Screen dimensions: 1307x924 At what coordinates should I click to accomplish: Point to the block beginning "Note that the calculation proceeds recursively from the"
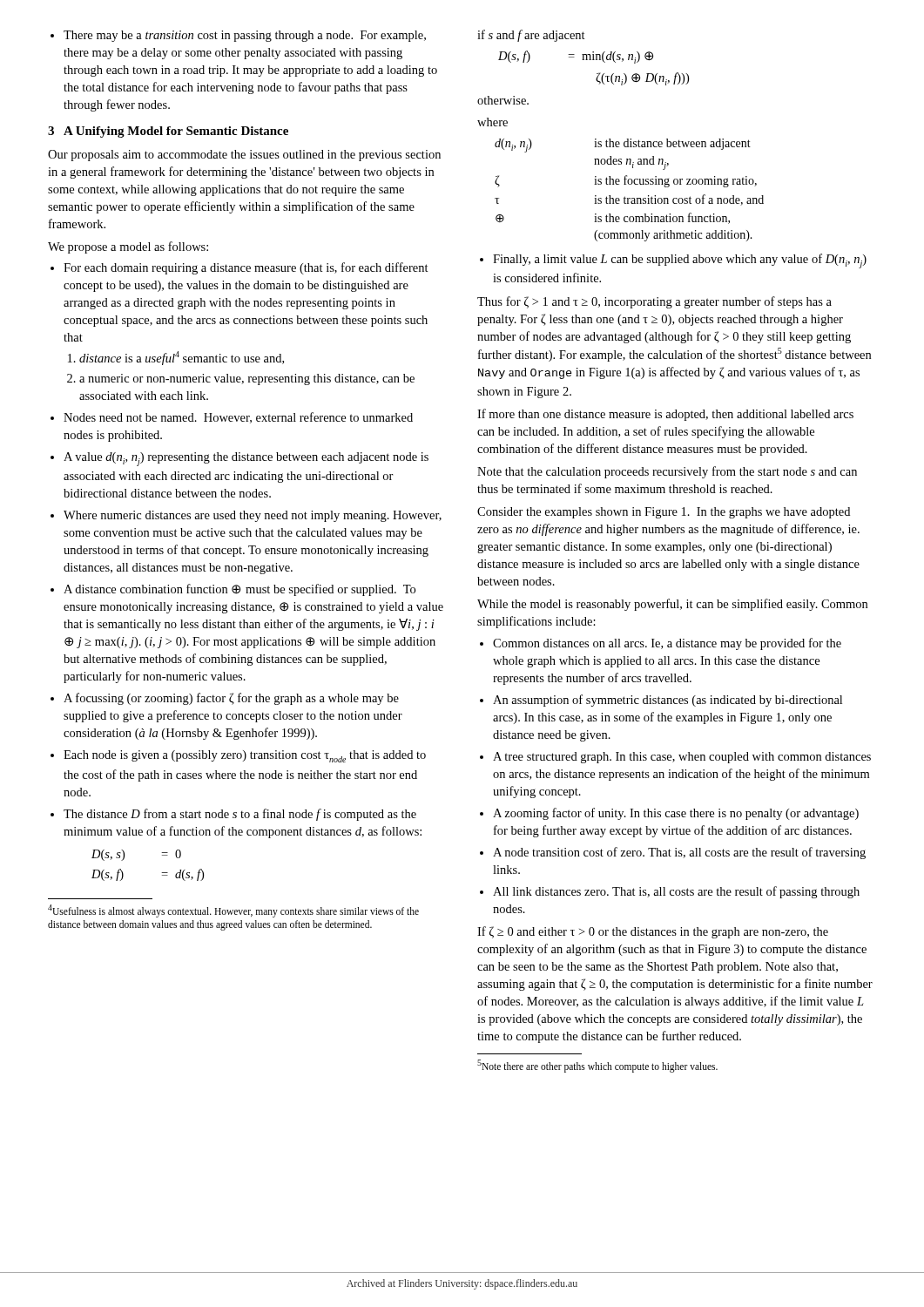coord(667,480)
